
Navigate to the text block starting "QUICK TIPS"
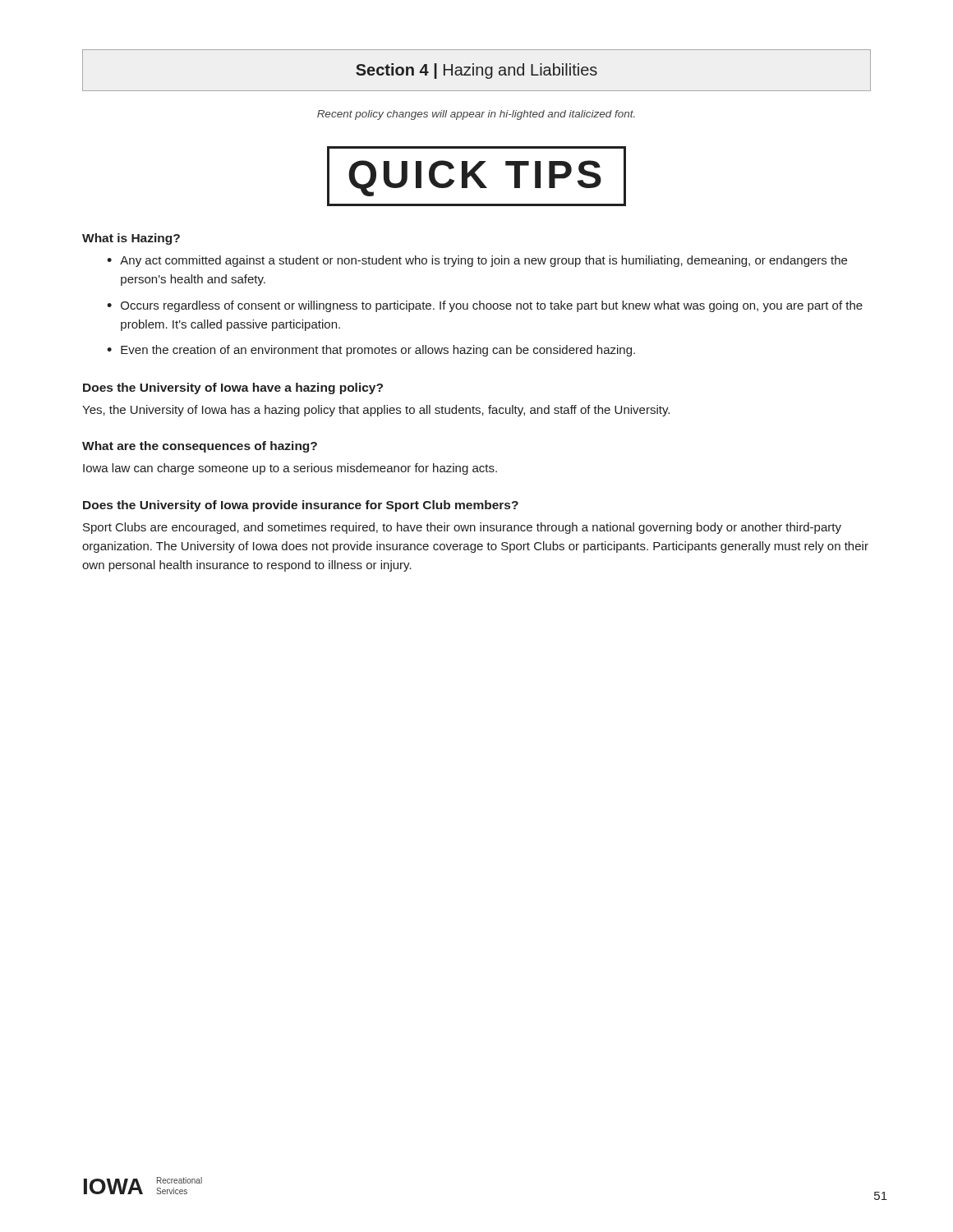(476, 175)
